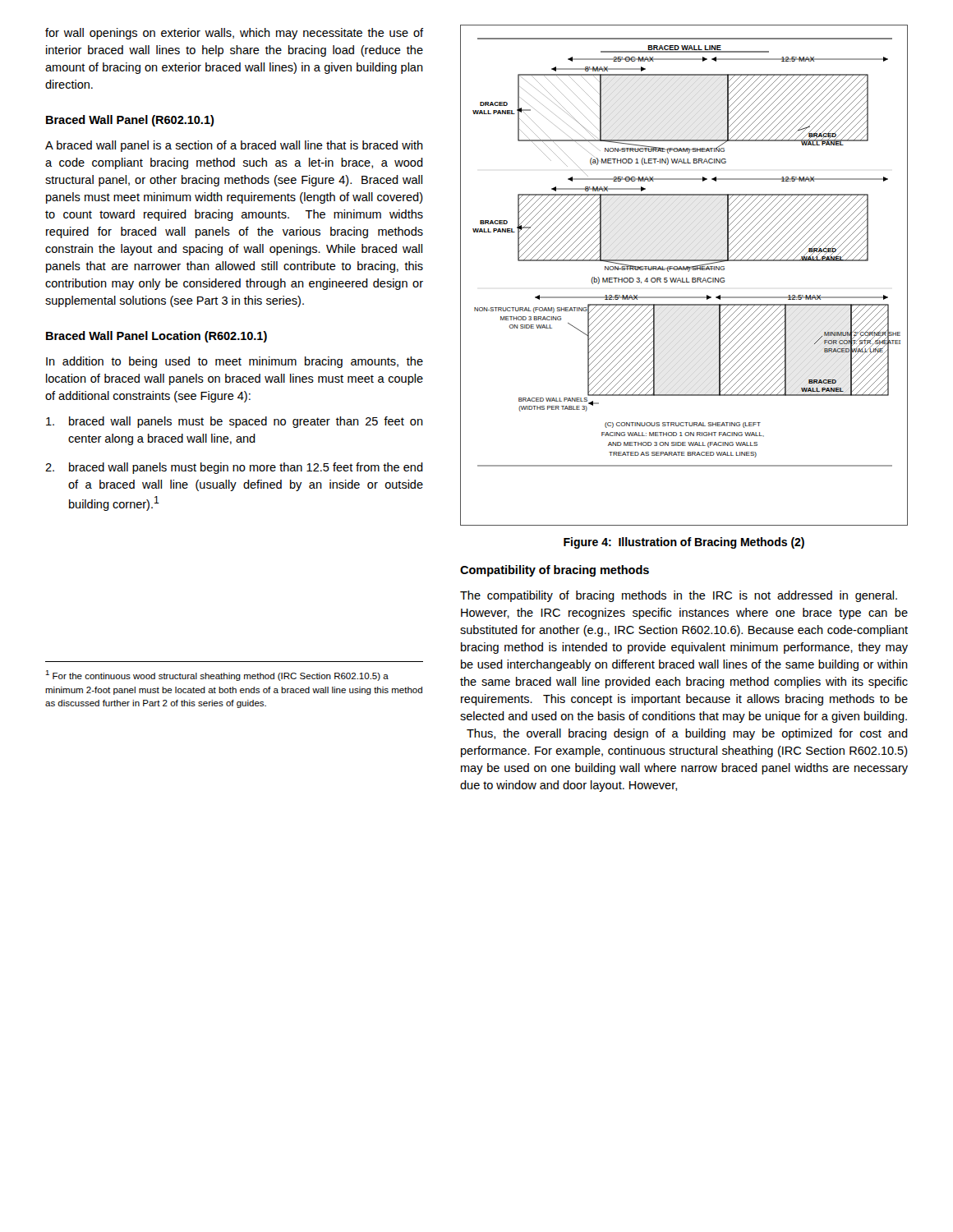Select the caption that reads "Figure 4: Illustration of Bracing Methods (2)"

684,542
